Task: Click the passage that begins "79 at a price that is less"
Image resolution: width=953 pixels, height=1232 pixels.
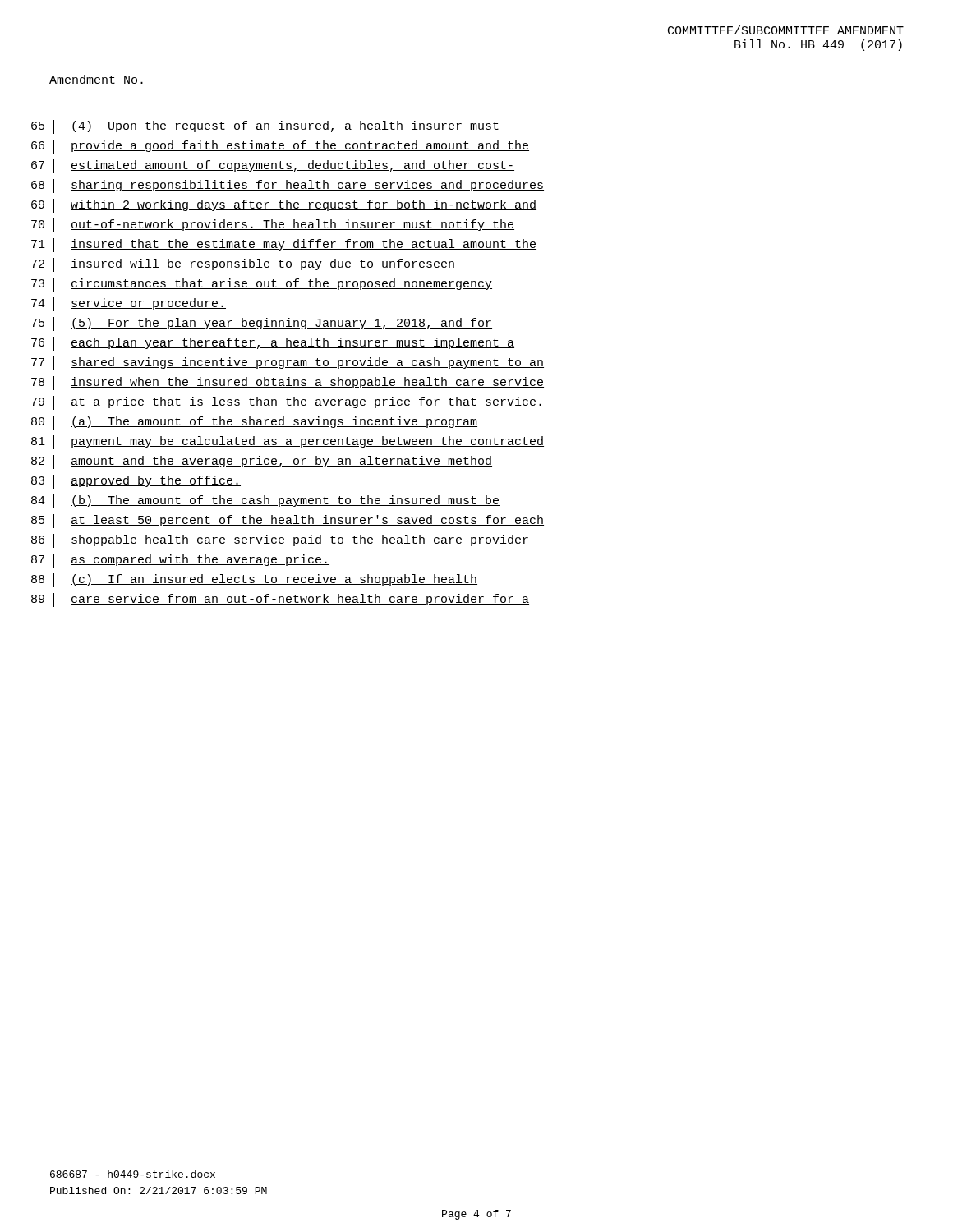Action: point(476,403)
